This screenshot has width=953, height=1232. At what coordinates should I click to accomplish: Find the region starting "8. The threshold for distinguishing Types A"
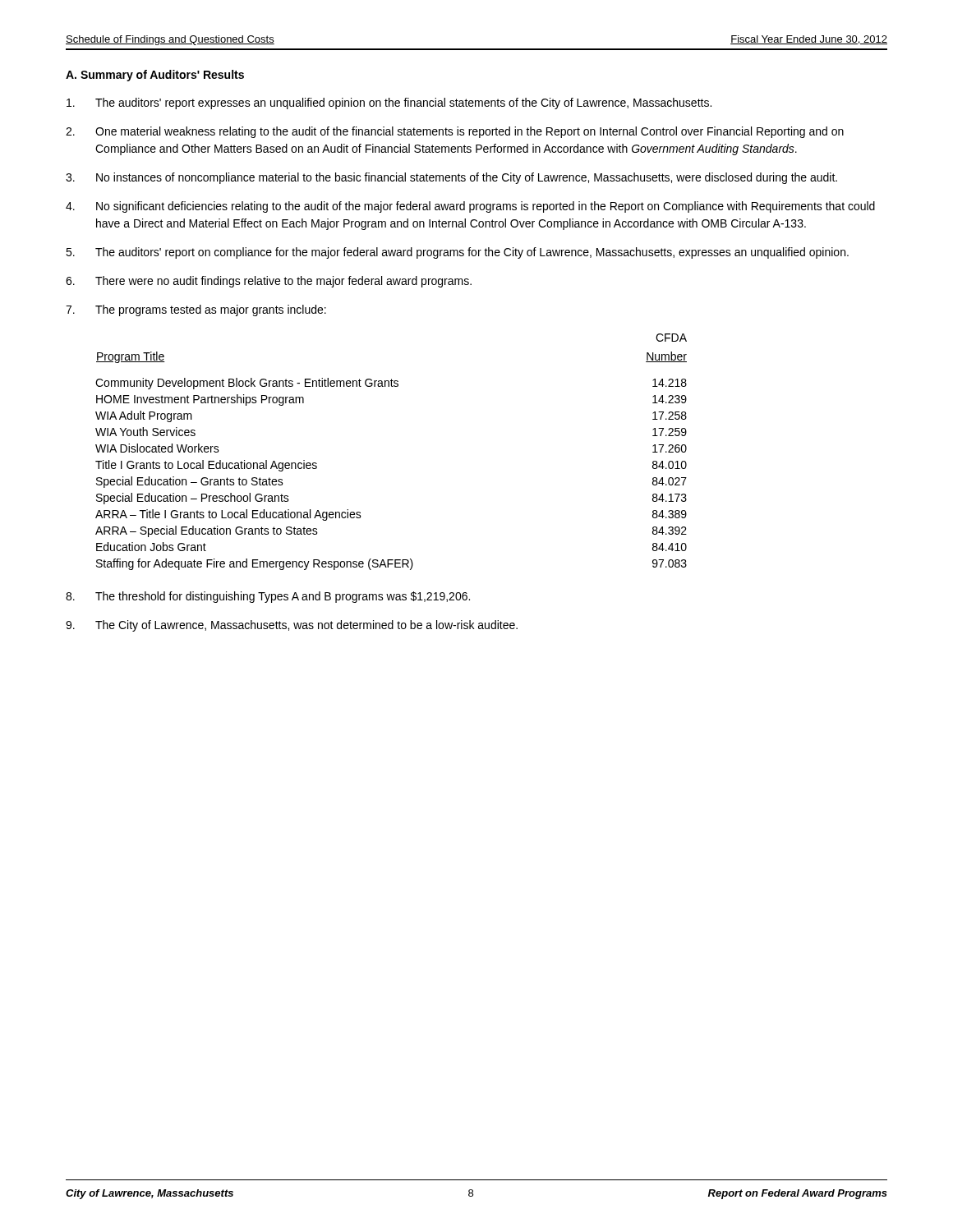click(476, 597)
